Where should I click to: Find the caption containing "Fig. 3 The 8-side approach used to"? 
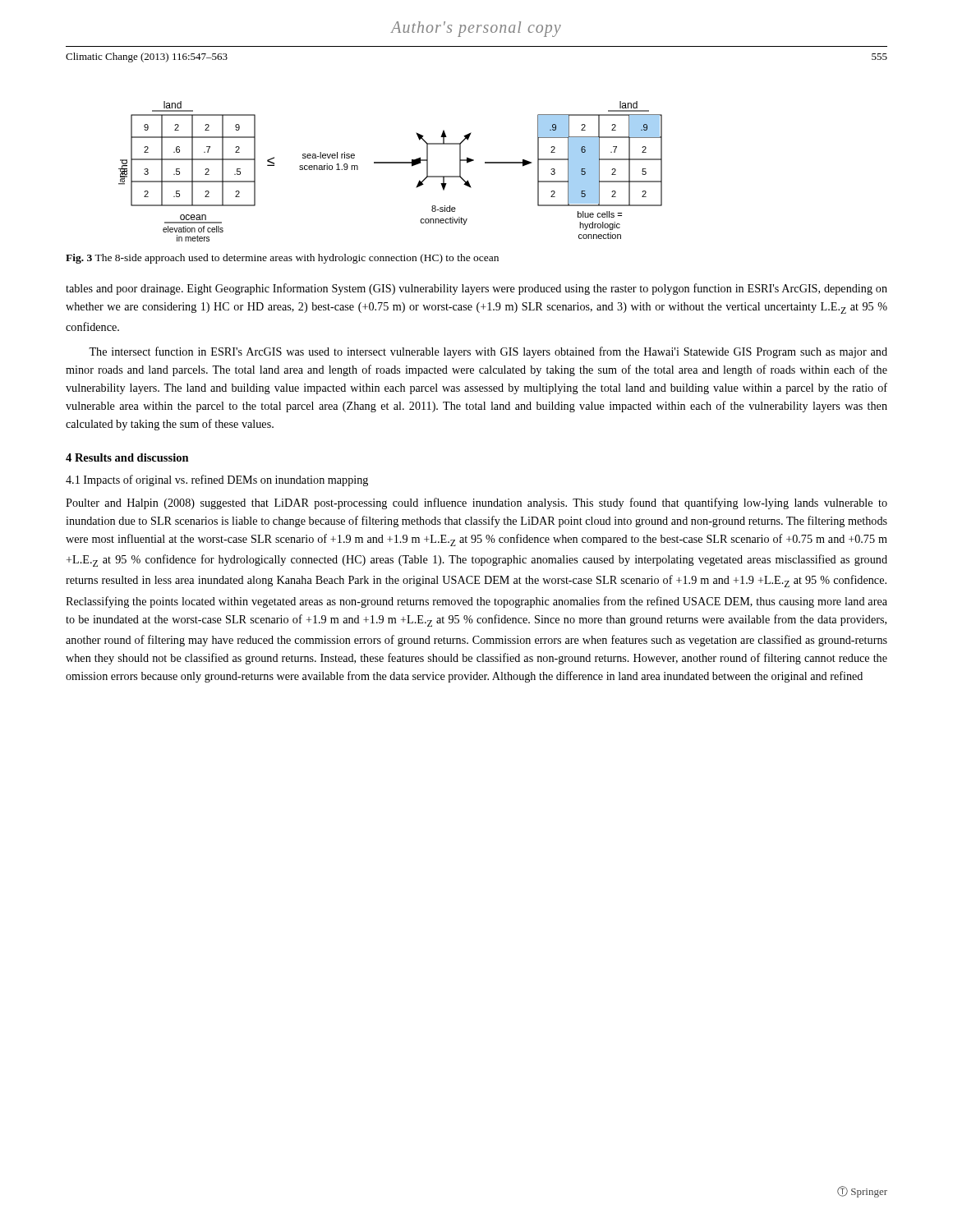point(282,257)
